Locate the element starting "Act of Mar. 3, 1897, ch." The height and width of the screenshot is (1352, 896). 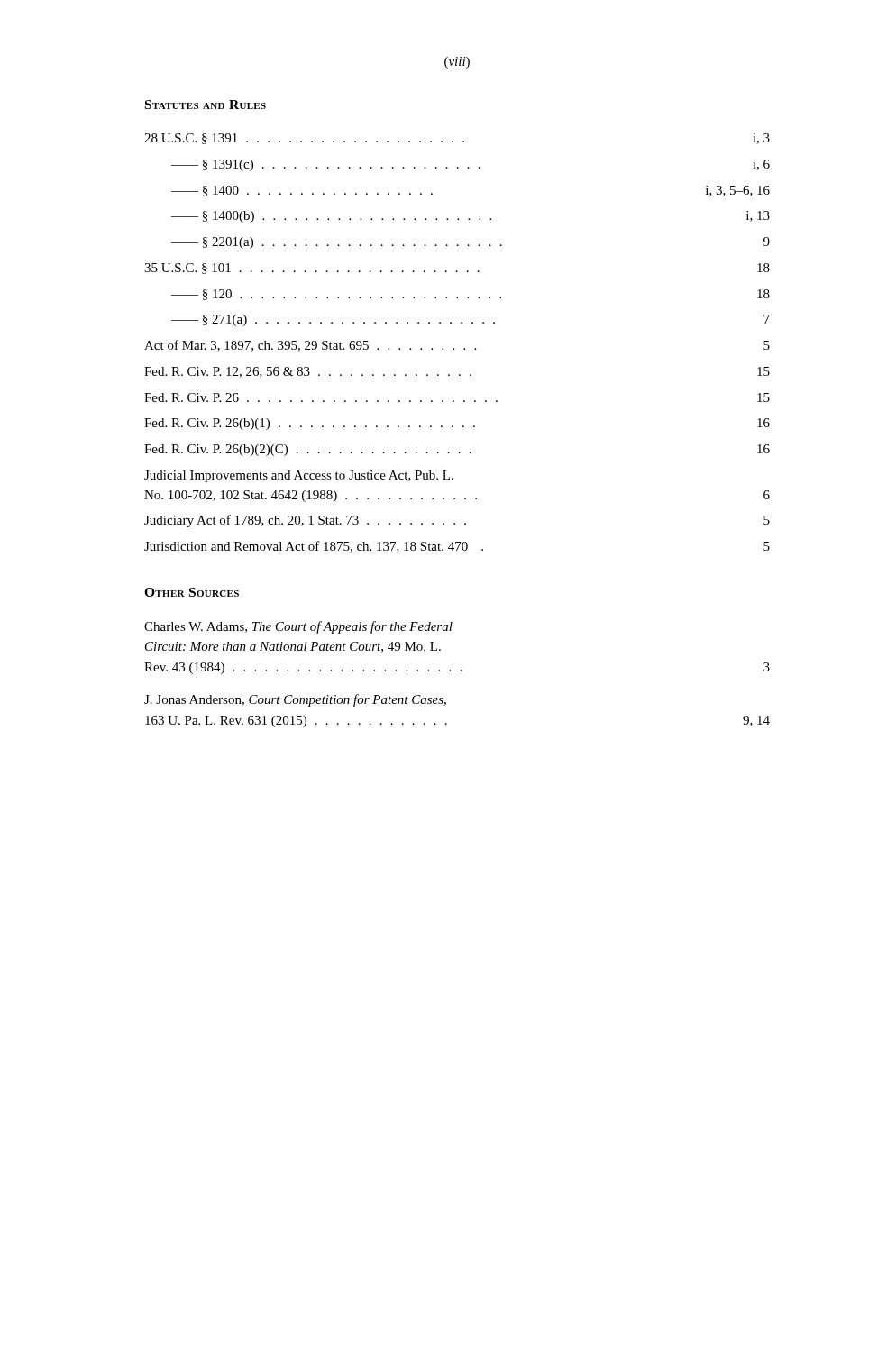[457, 346]
